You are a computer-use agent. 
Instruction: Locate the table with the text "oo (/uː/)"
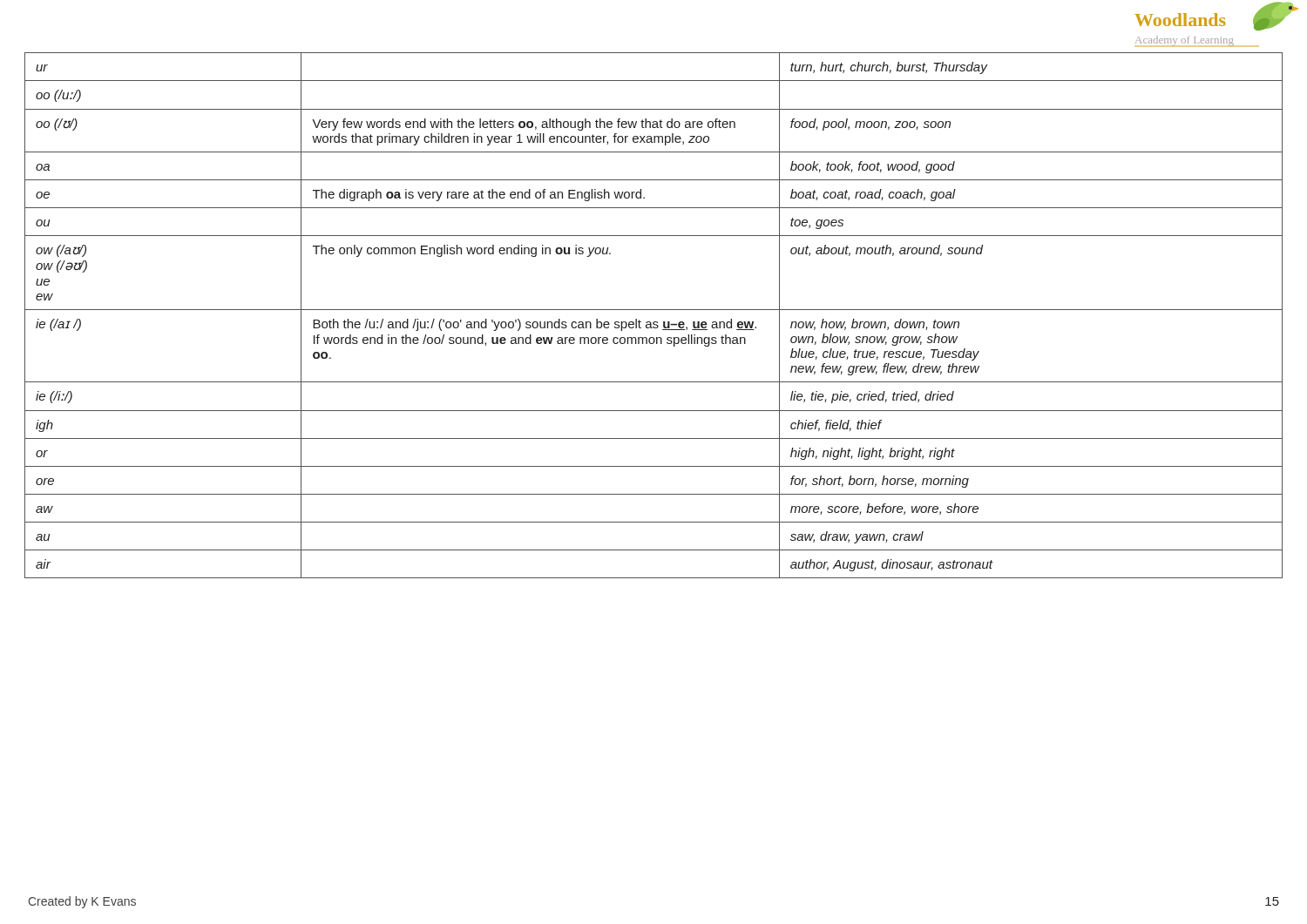654,462
